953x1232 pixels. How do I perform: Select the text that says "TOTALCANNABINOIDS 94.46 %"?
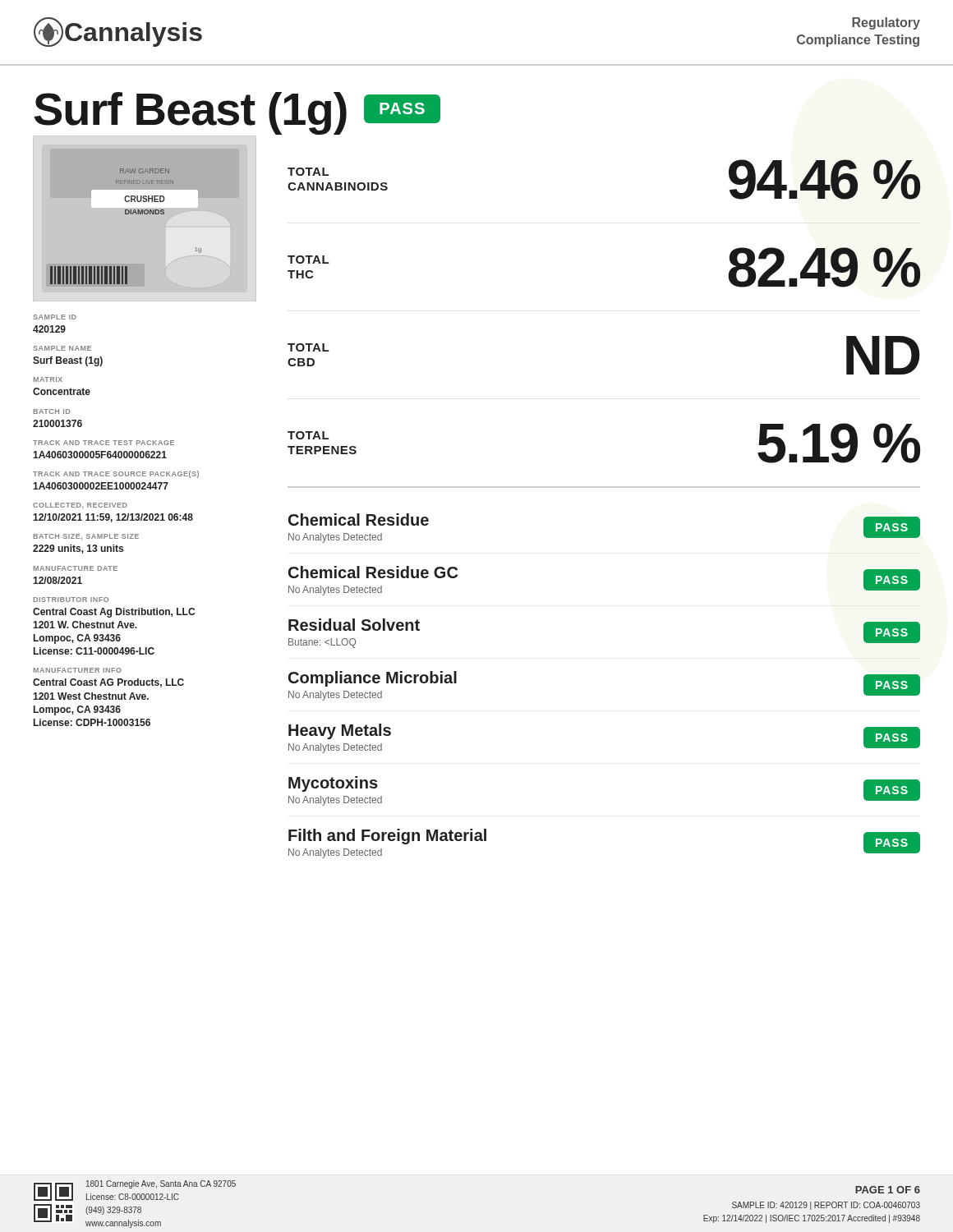pyautogui.click(x=309, y=183)
